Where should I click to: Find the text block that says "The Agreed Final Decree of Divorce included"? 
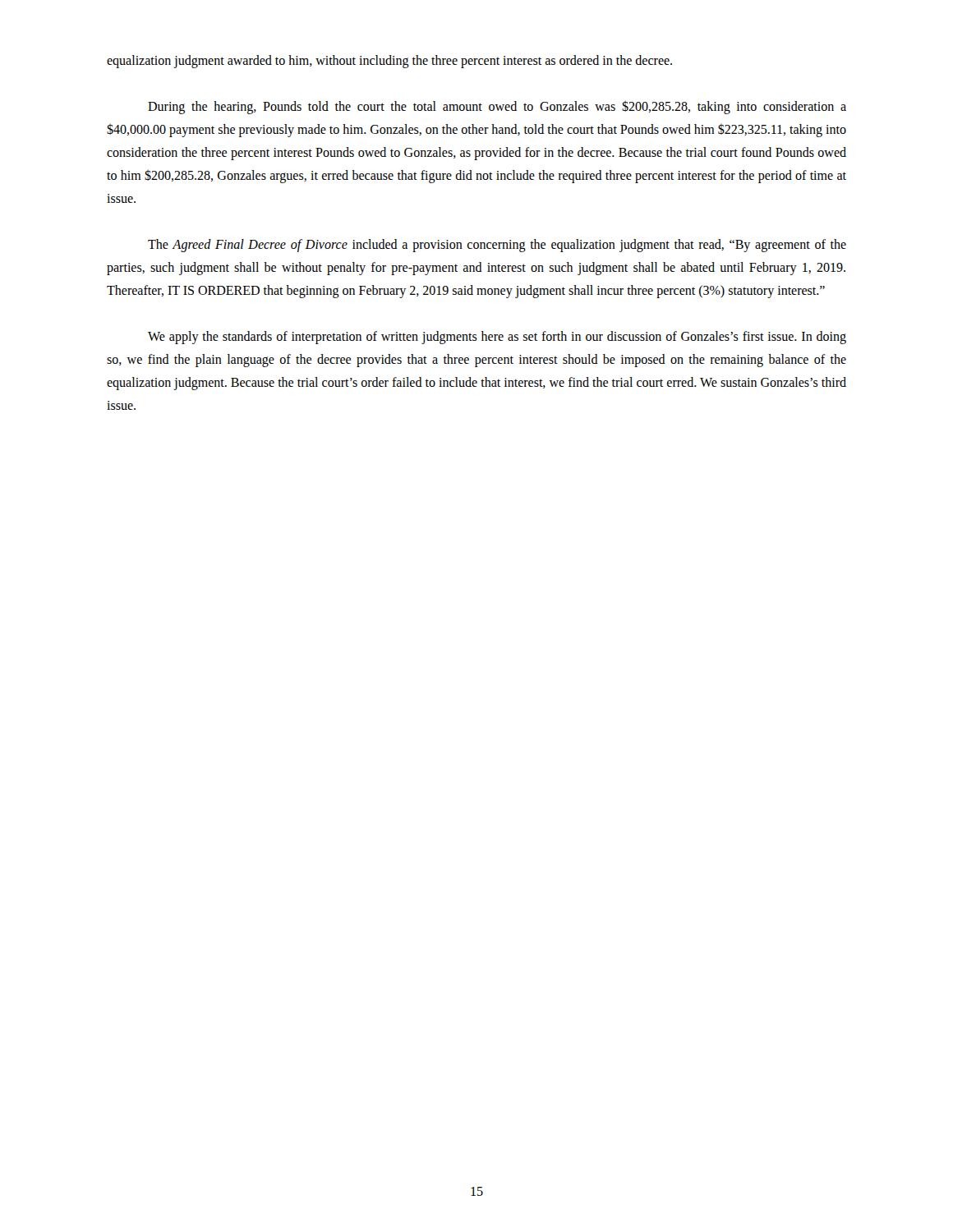476,267
